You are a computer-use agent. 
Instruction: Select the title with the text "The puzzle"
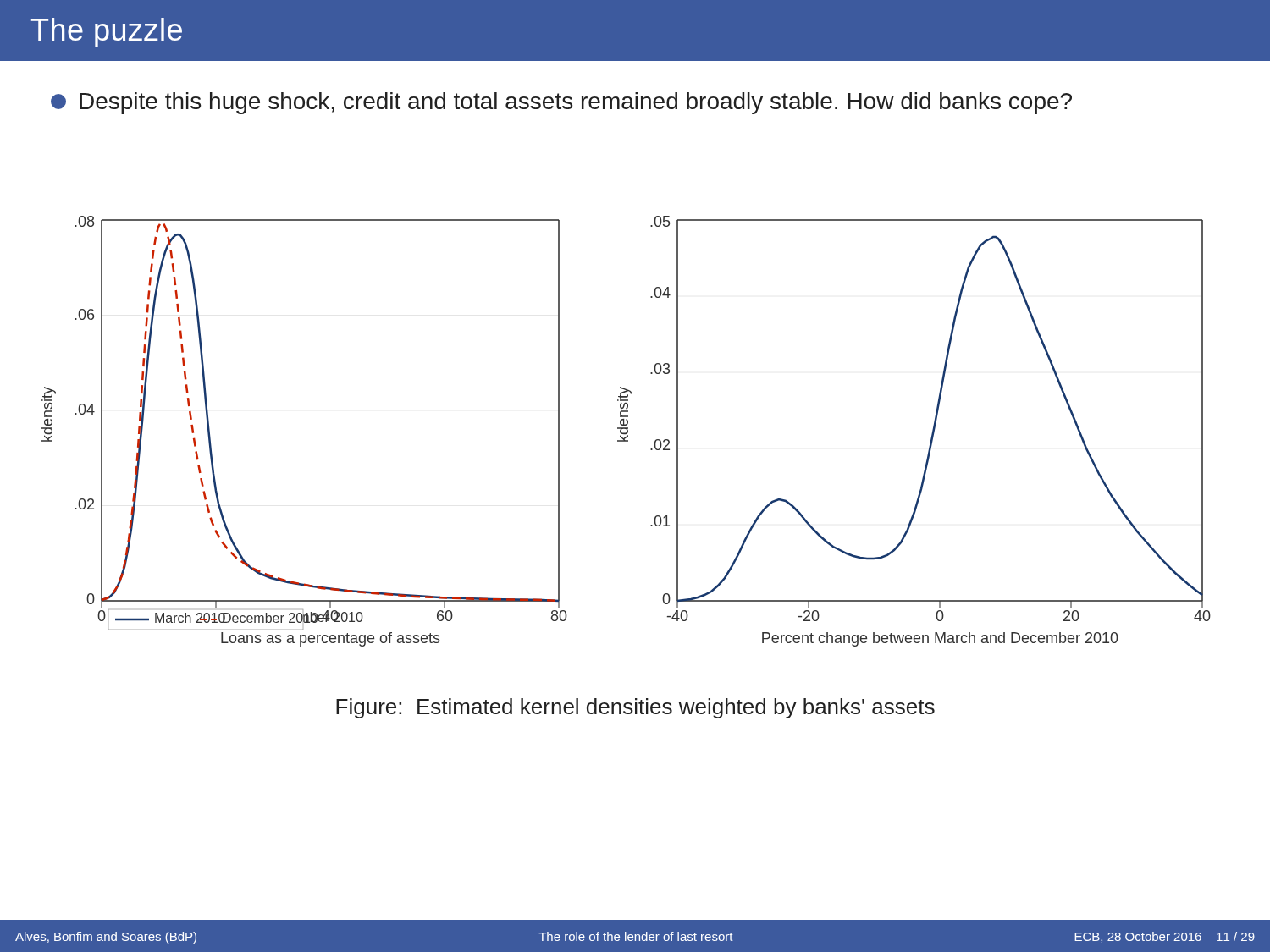pyautogui.click(x=107, y=30)
